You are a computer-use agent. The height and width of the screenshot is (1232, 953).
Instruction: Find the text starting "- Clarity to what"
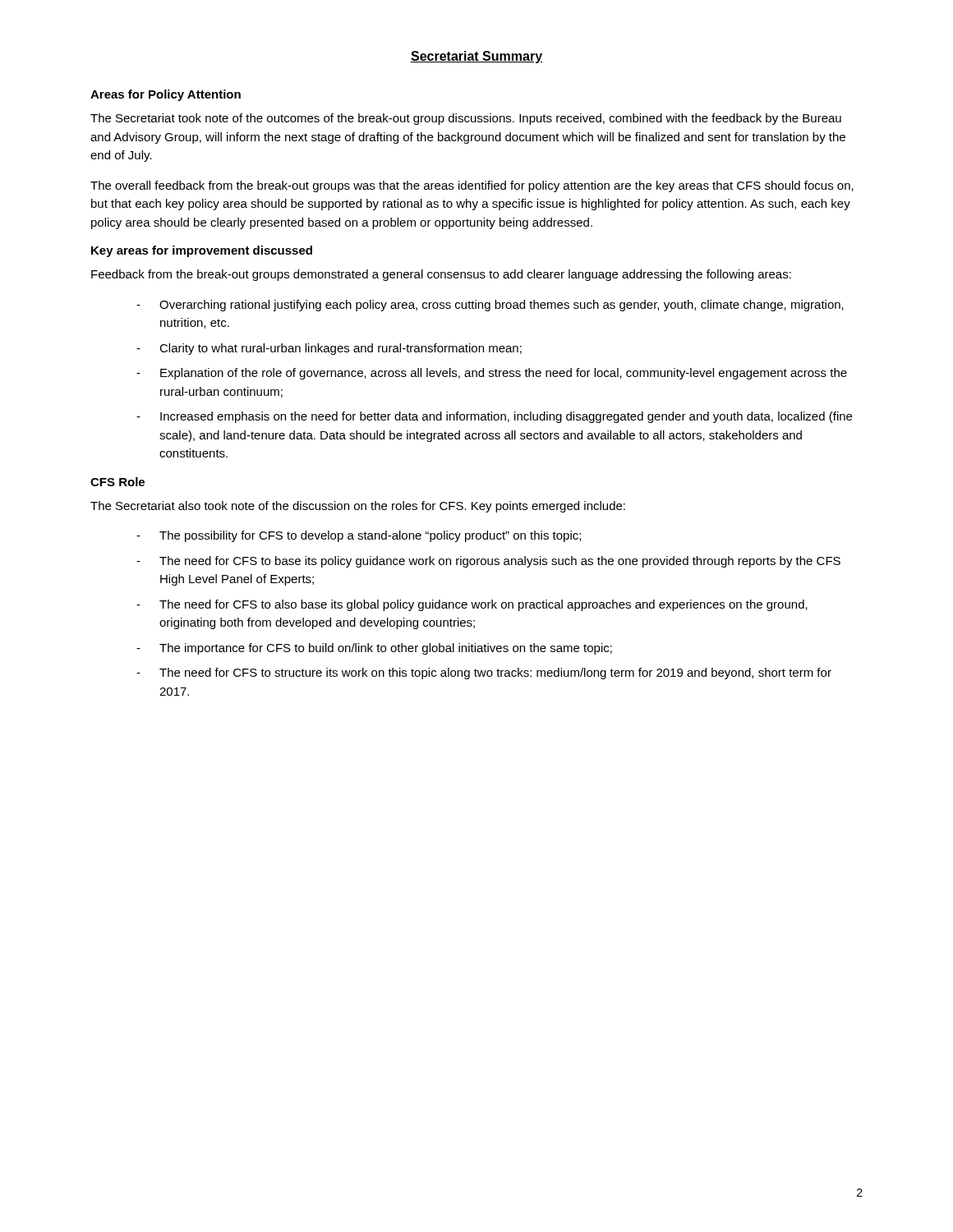[496, 348]
